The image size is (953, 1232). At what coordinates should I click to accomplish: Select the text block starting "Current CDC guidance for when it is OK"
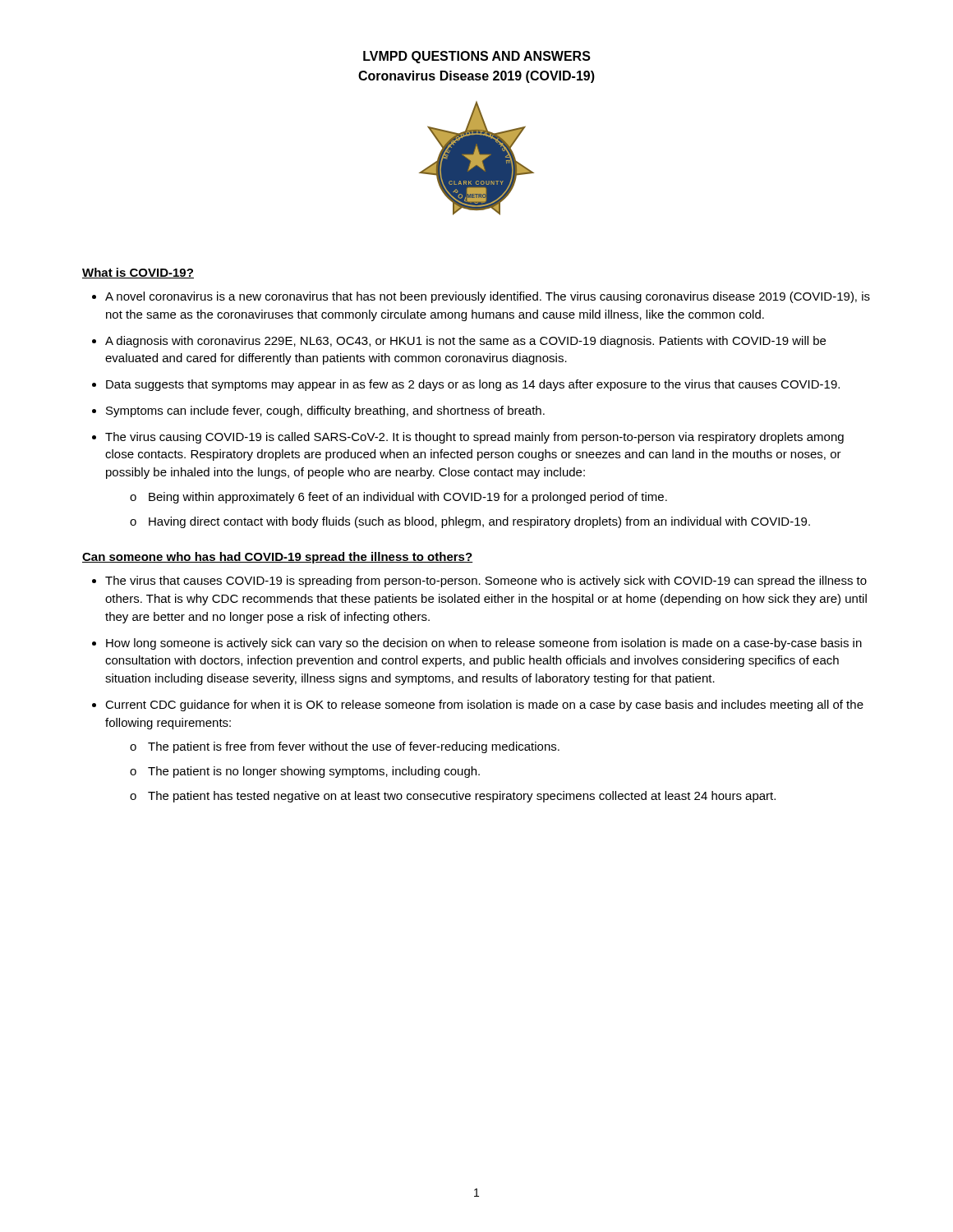click(488, 750)
